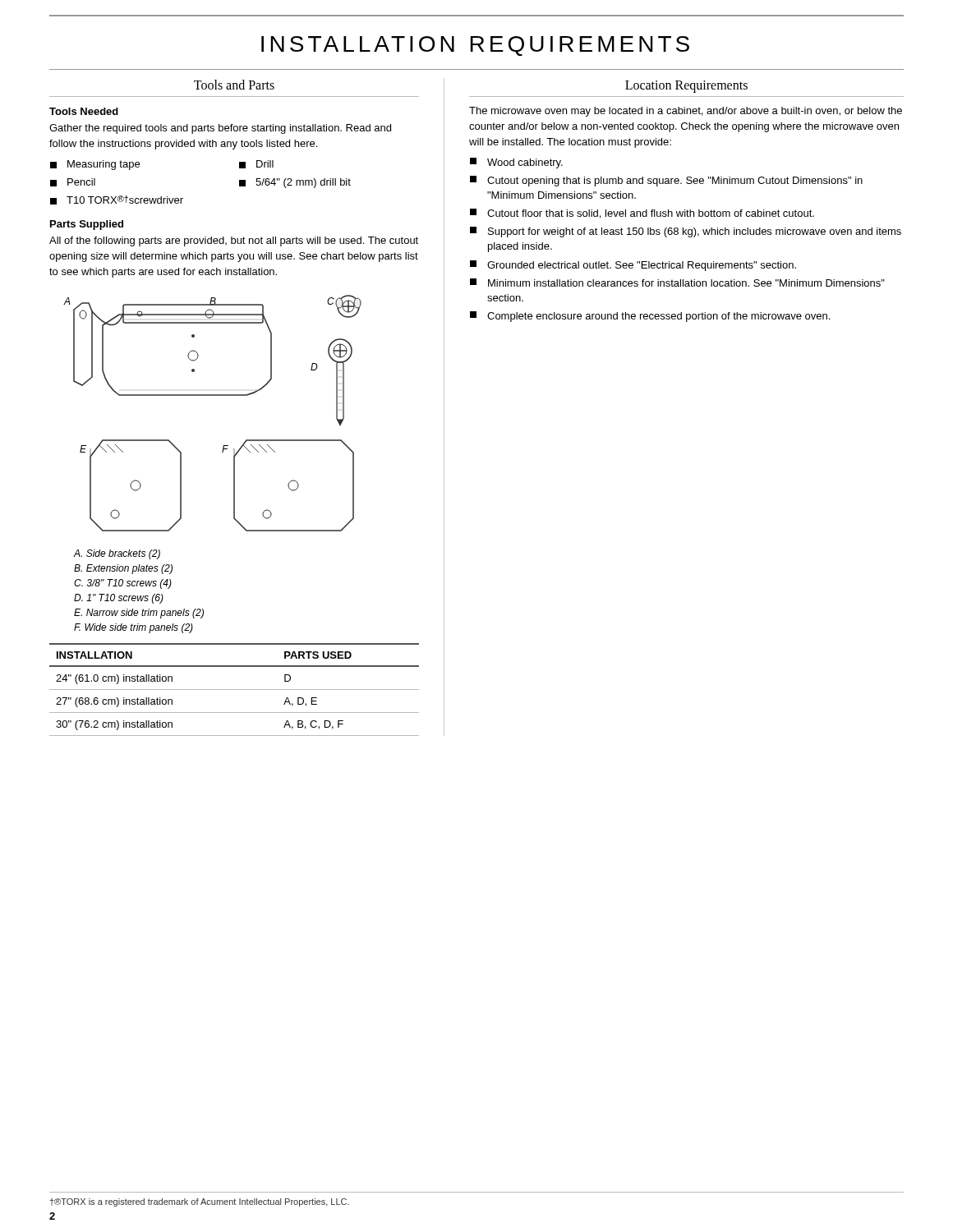Navigate to the text starting "T10 TORX®† screwdriver"
Viewport: 953px width, 1232px height.
116,201
